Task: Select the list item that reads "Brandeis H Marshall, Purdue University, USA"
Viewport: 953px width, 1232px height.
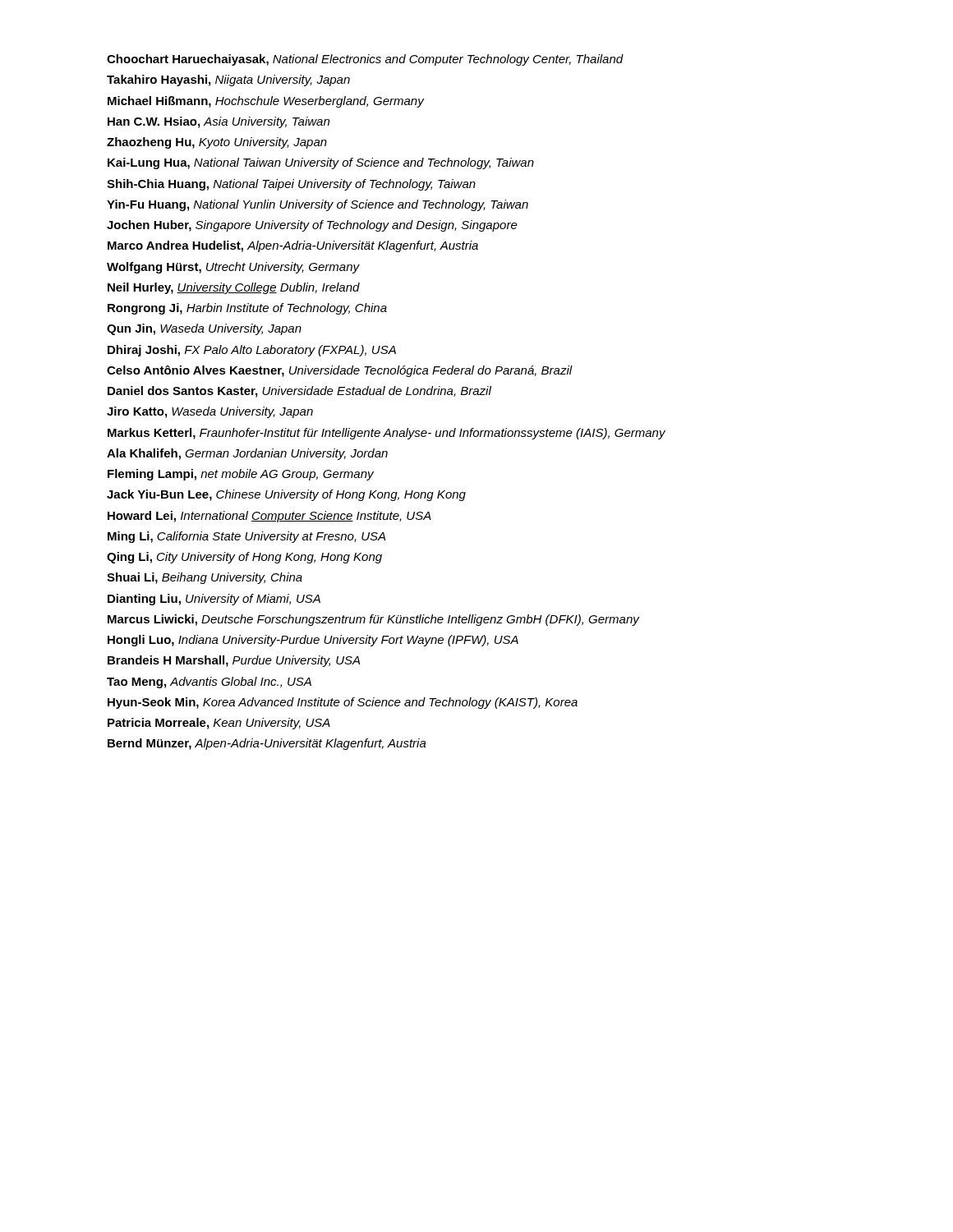Action: coord(234,660)
